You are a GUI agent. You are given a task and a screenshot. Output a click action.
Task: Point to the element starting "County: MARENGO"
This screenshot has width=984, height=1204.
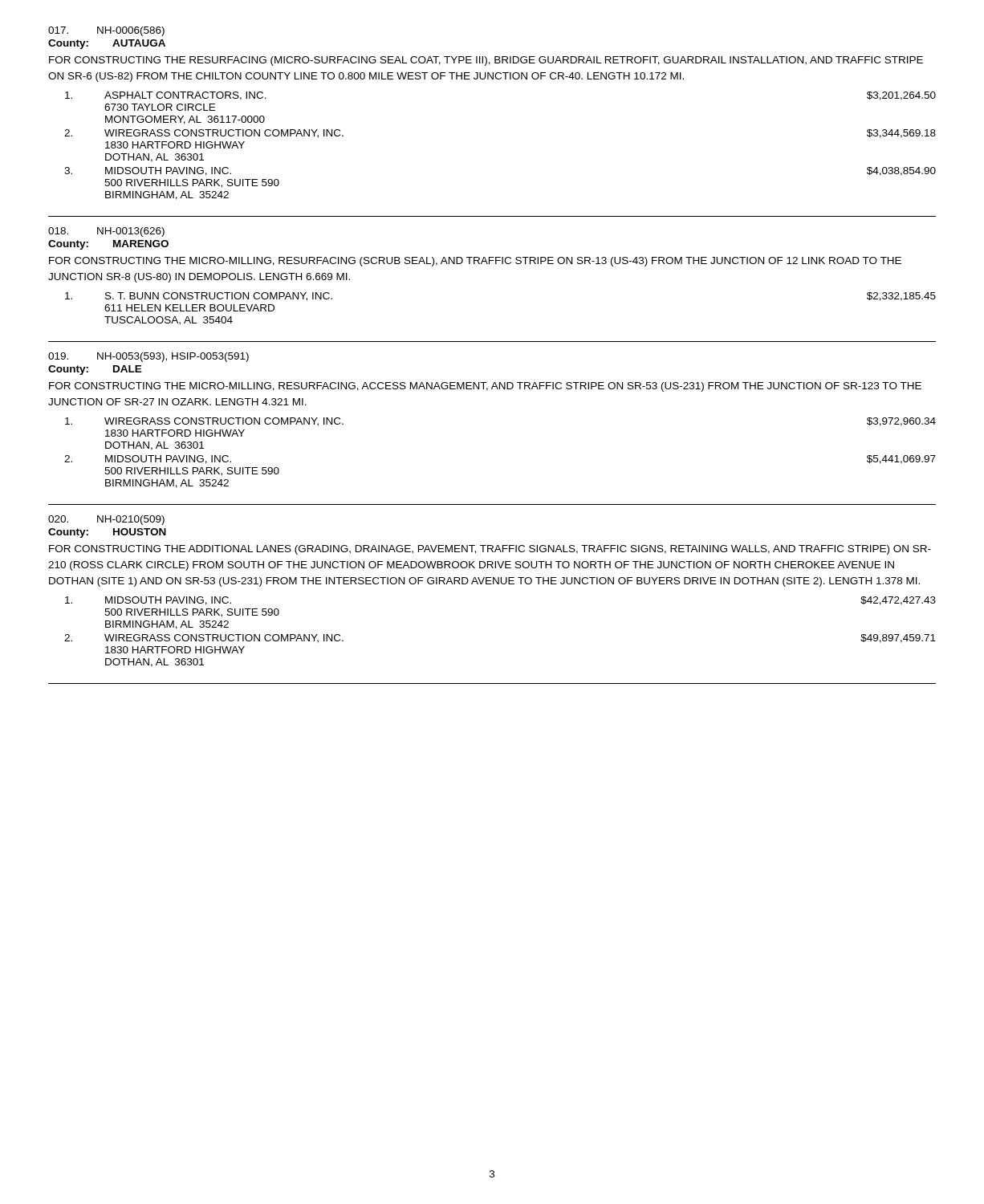(x=109, y=244)
